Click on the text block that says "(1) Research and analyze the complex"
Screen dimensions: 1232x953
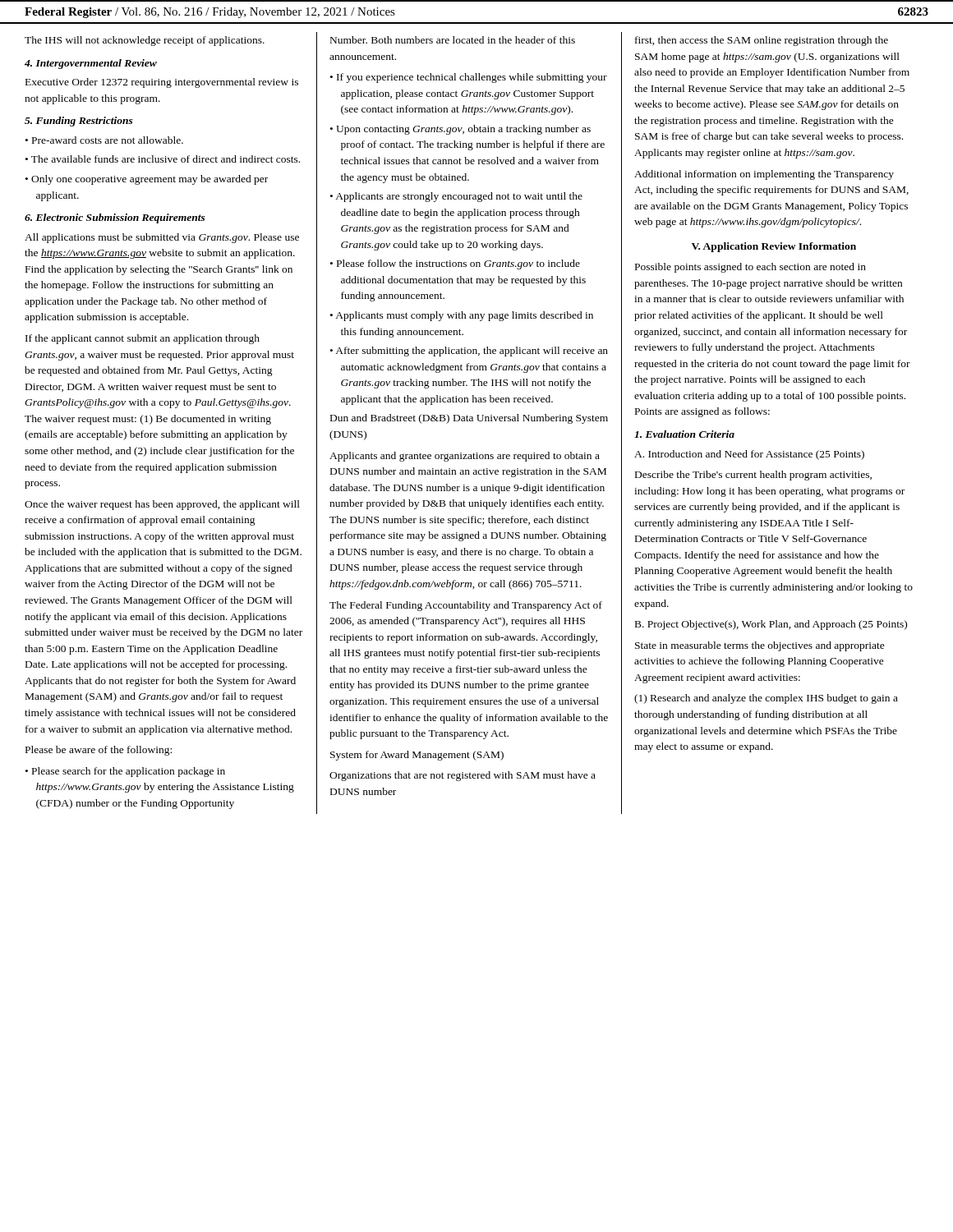tap(774, 722)
